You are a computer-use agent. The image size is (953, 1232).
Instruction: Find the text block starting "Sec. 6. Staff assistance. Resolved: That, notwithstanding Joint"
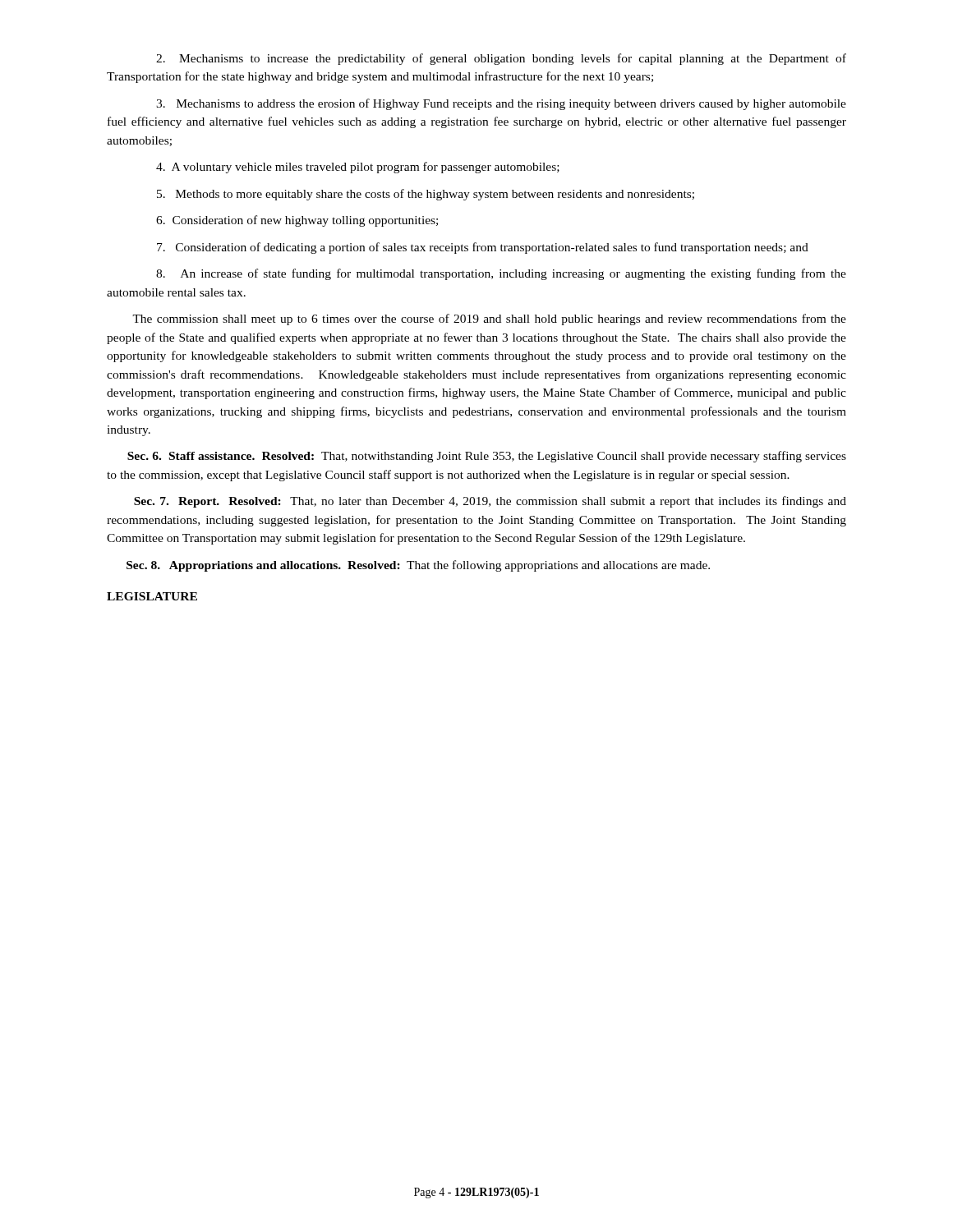click(476, 465)
